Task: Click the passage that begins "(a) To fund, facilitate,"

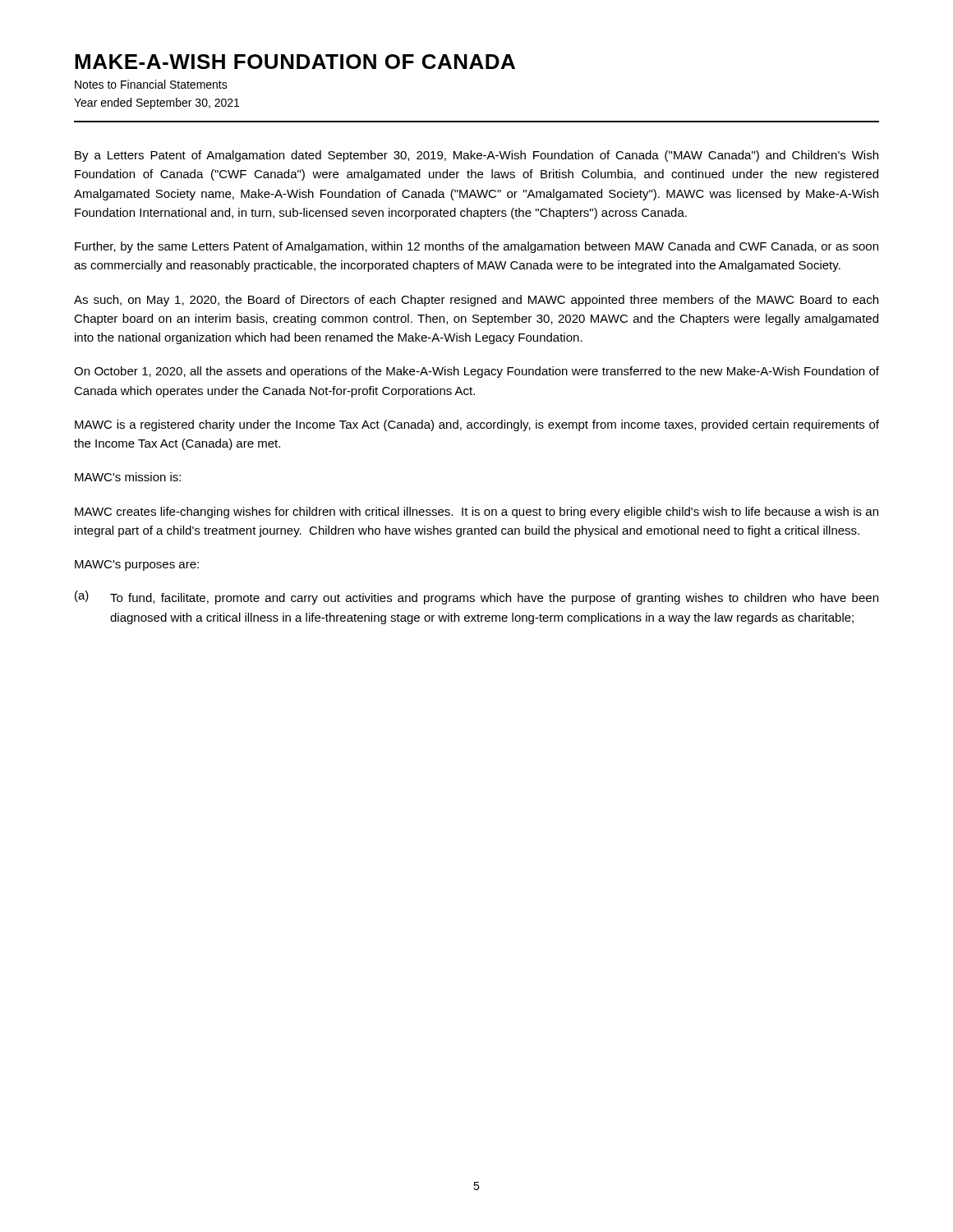Action: click(476, 607)
